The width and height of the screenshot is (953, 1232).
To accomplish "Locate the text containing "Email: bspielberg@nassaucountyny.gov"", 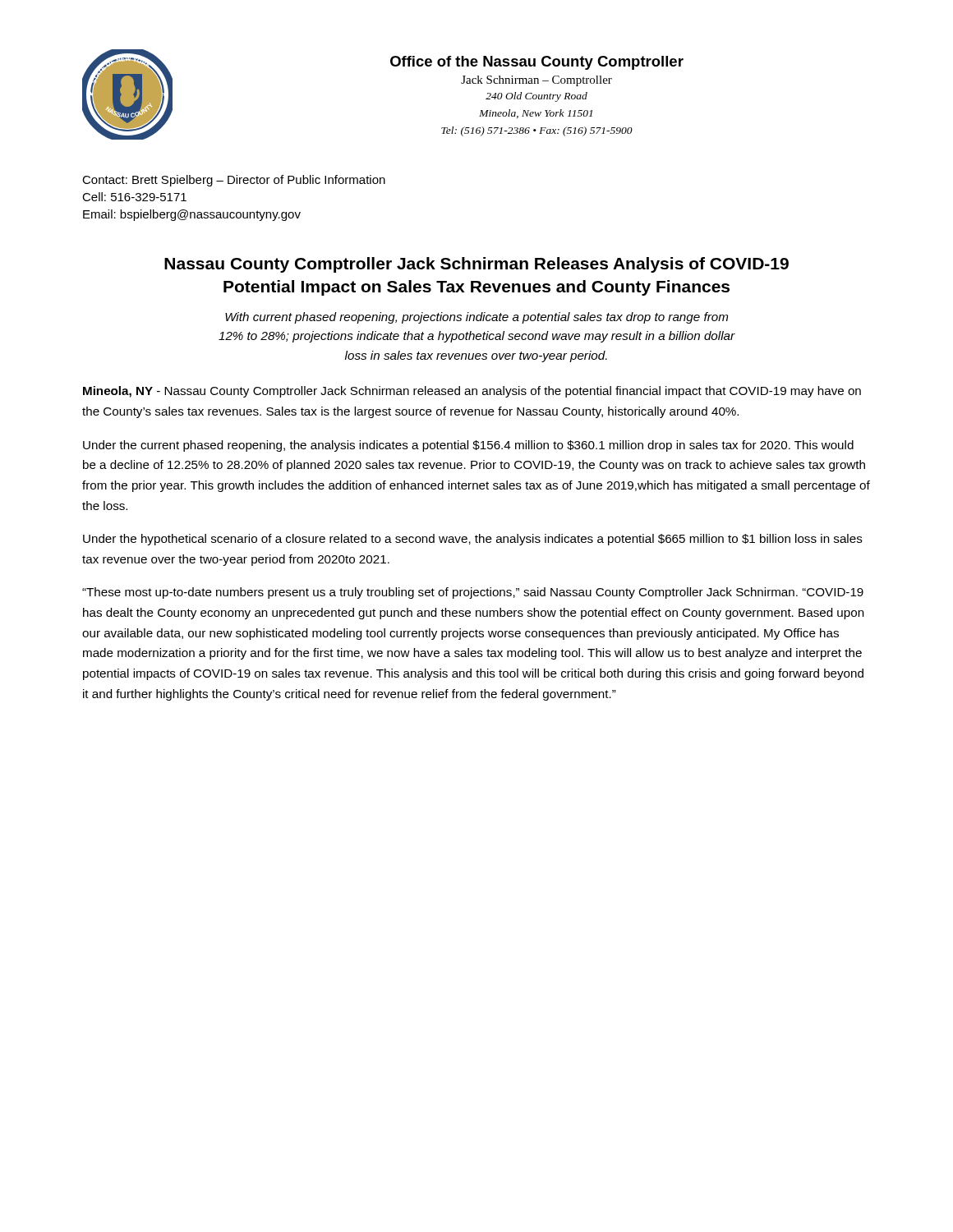I will (191, 214).
